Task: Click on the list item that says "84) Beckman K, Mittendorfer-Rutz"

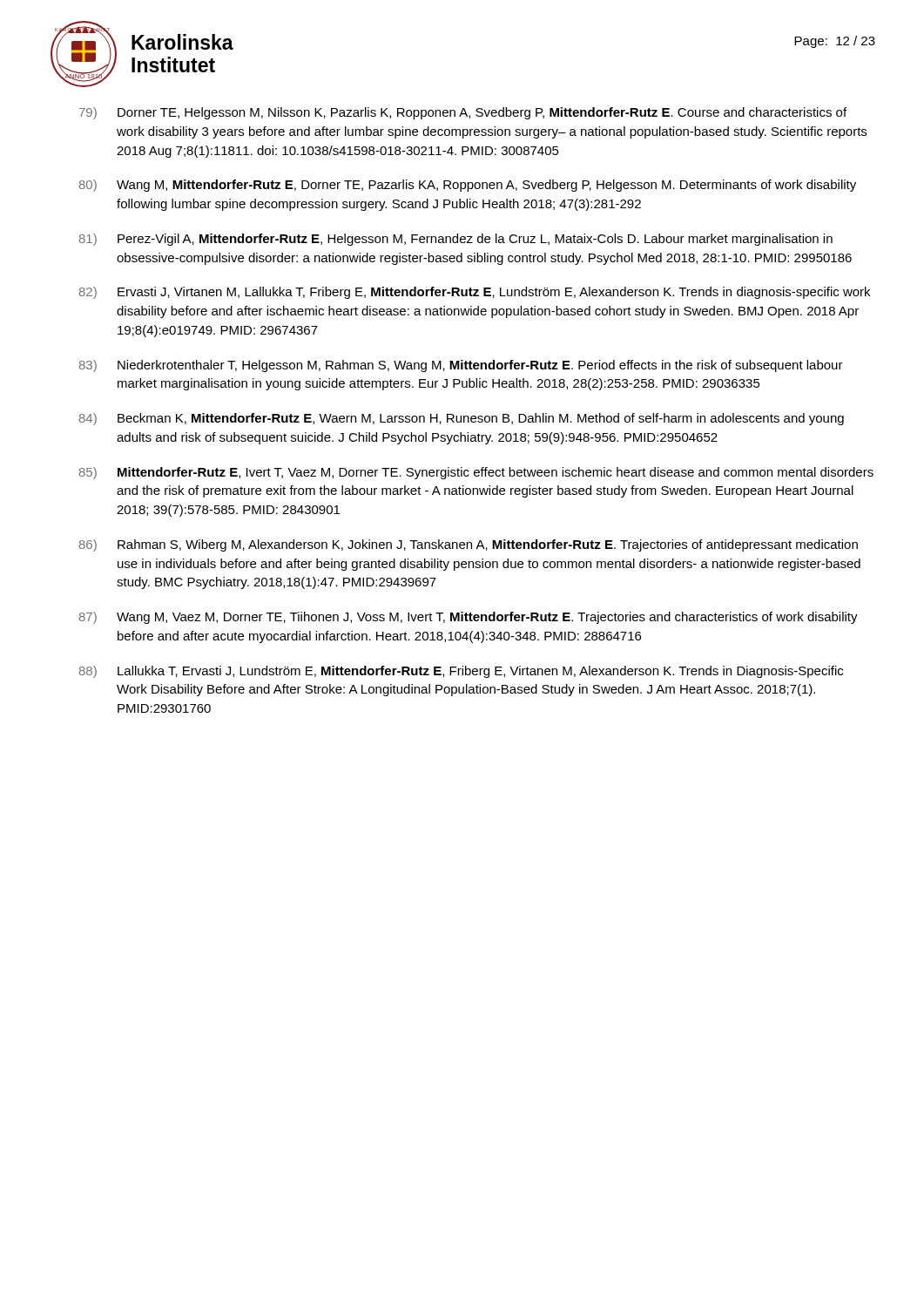Action: click(x=477, y=428)
